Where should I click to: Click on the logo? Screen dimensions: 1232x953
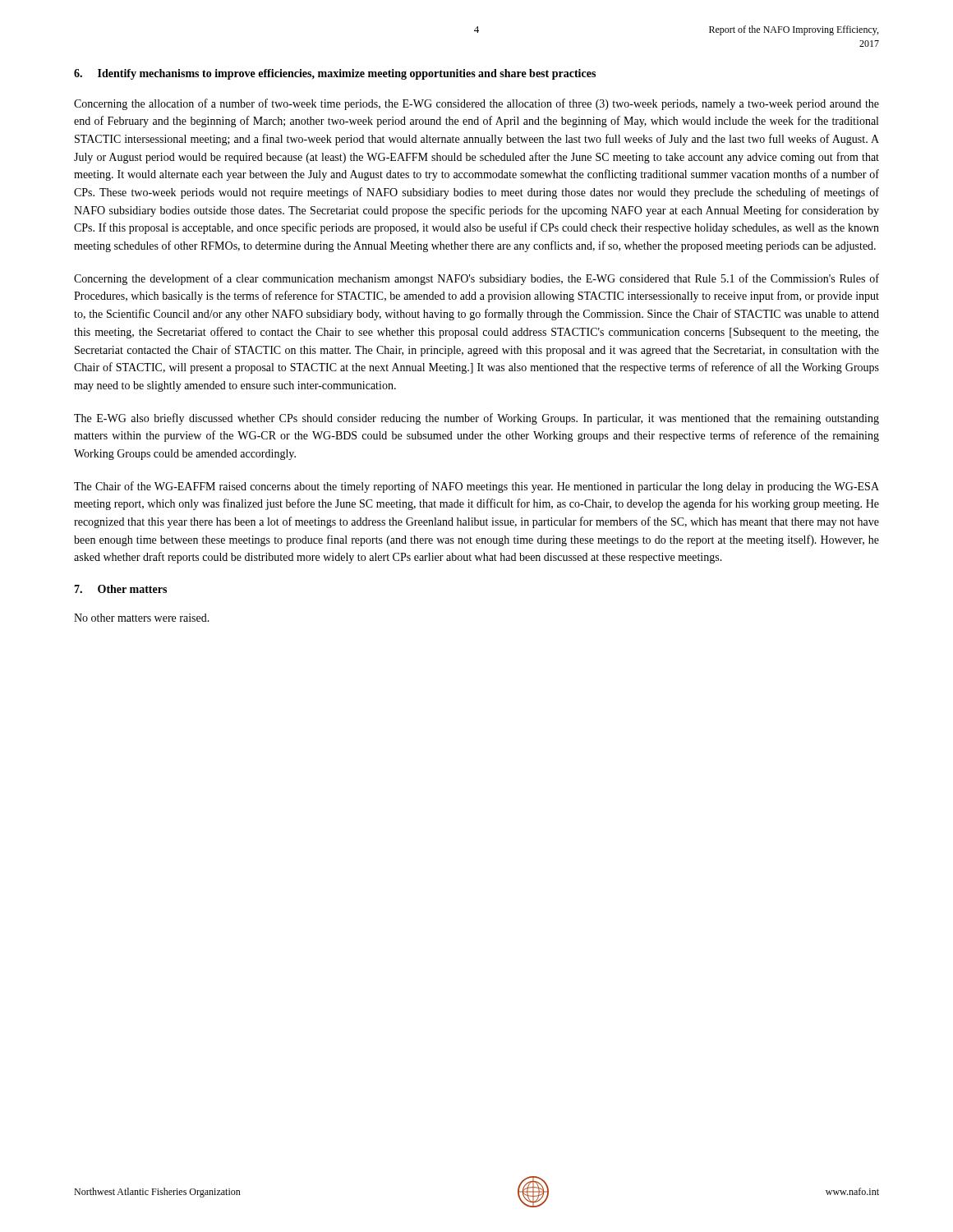533,1192
